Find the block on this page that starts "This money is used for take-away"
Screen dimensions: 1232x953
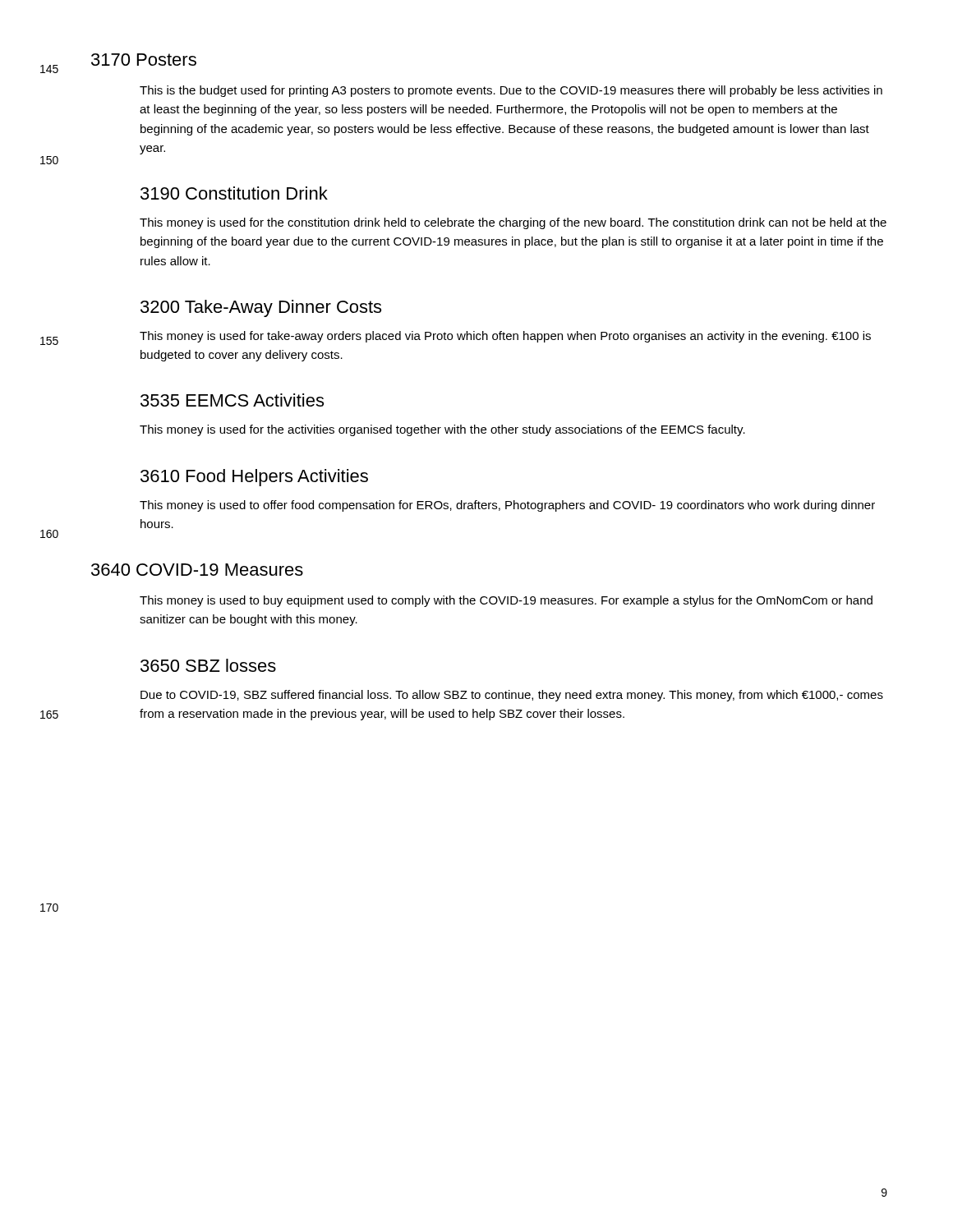point(505,345)
